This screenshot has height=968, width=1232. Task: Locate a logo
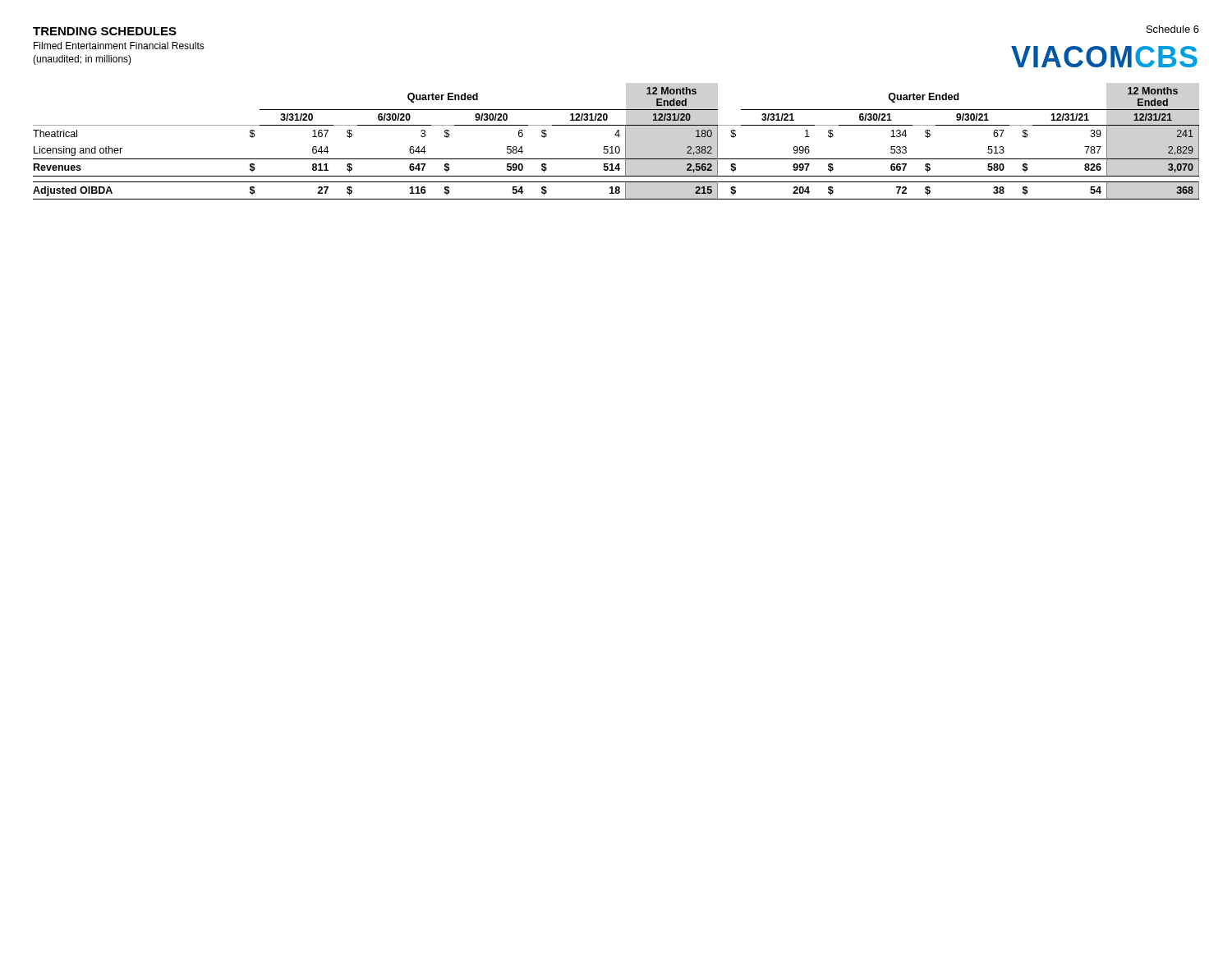click(1105, 57)
